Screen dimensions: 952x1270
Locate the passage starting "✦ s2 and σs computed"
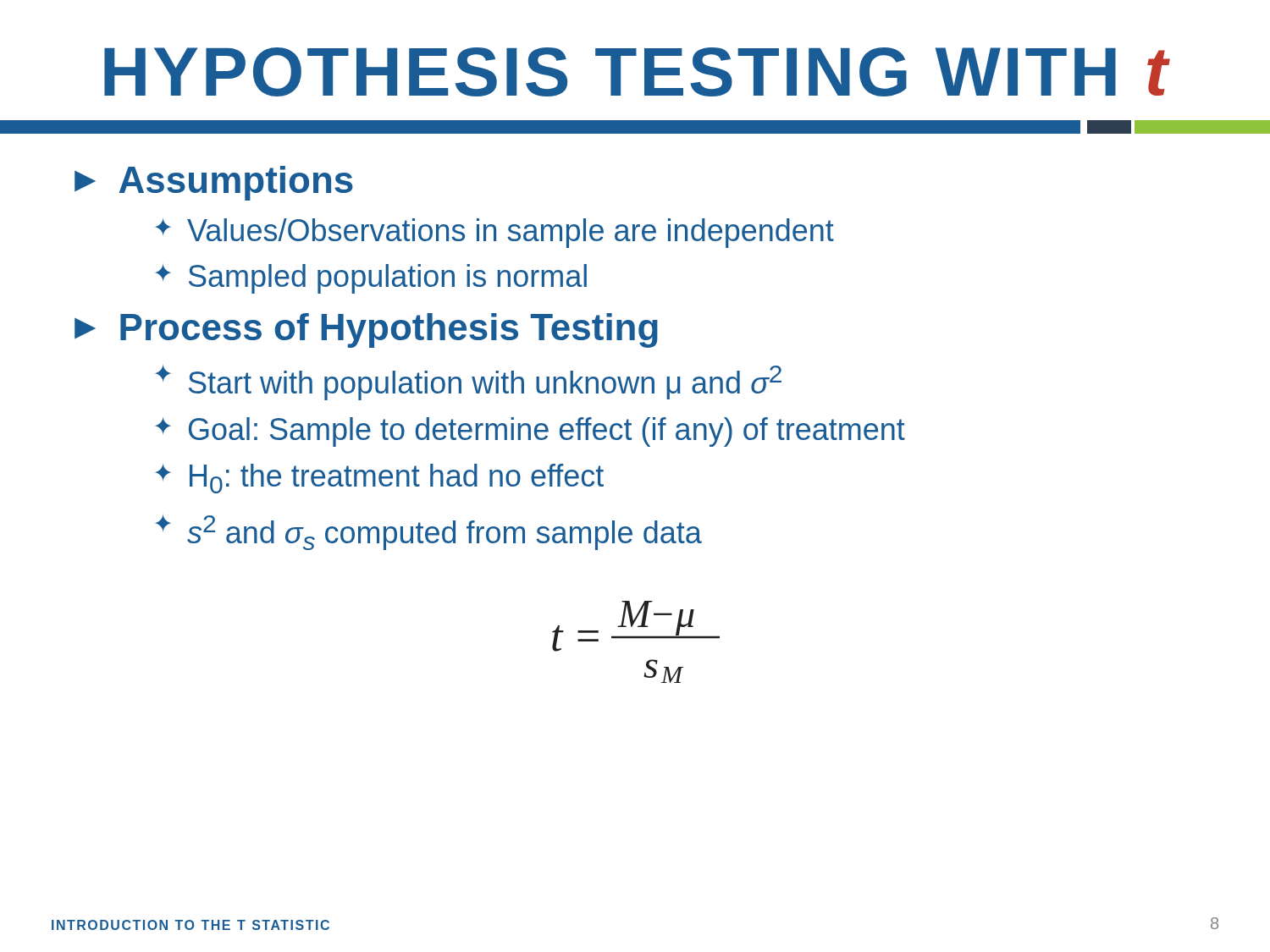click(427, 533)
